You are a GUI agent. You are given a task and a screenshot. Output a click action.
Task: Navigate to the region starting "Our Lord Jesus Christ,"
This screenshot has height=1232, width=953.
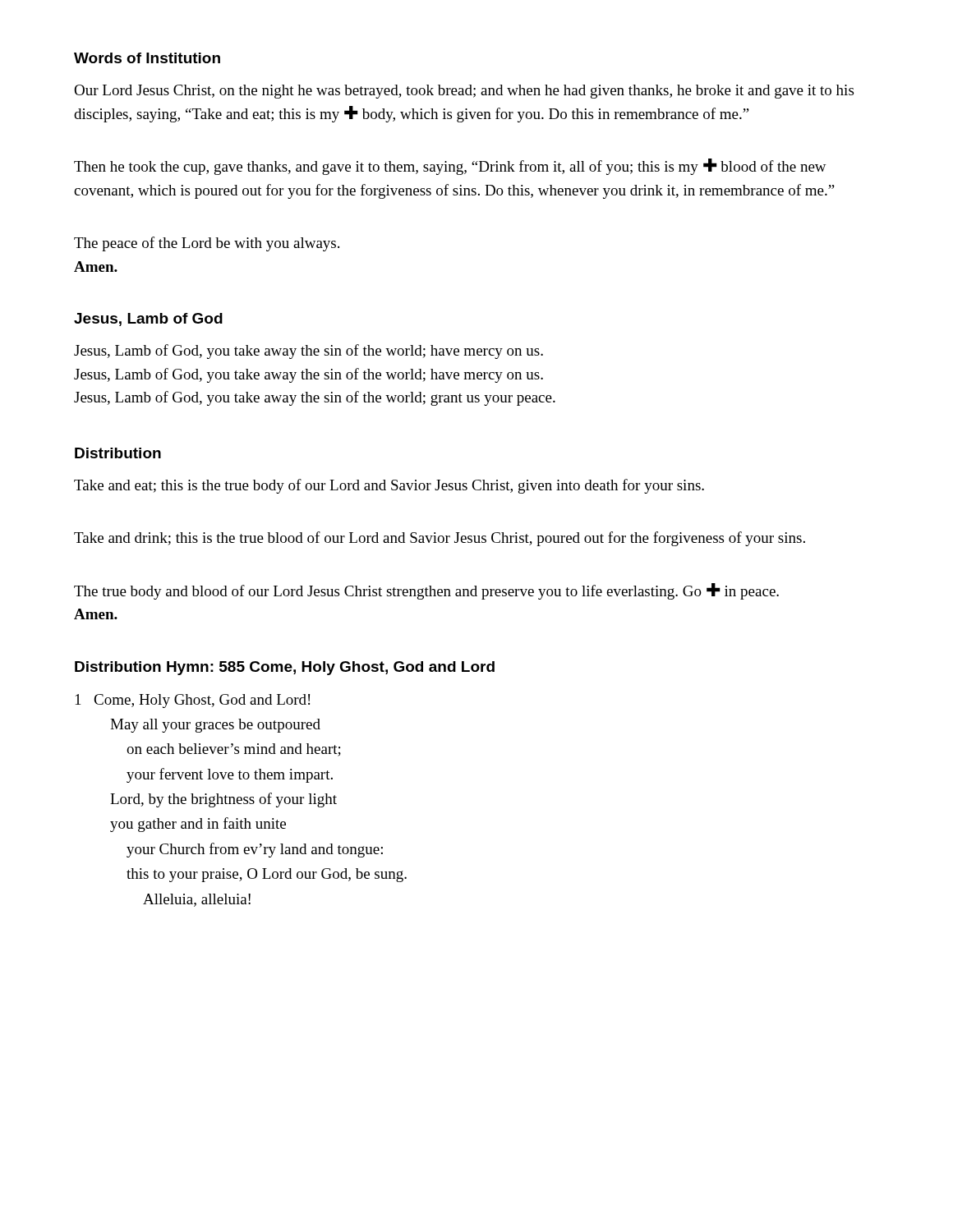pos(464,102)
